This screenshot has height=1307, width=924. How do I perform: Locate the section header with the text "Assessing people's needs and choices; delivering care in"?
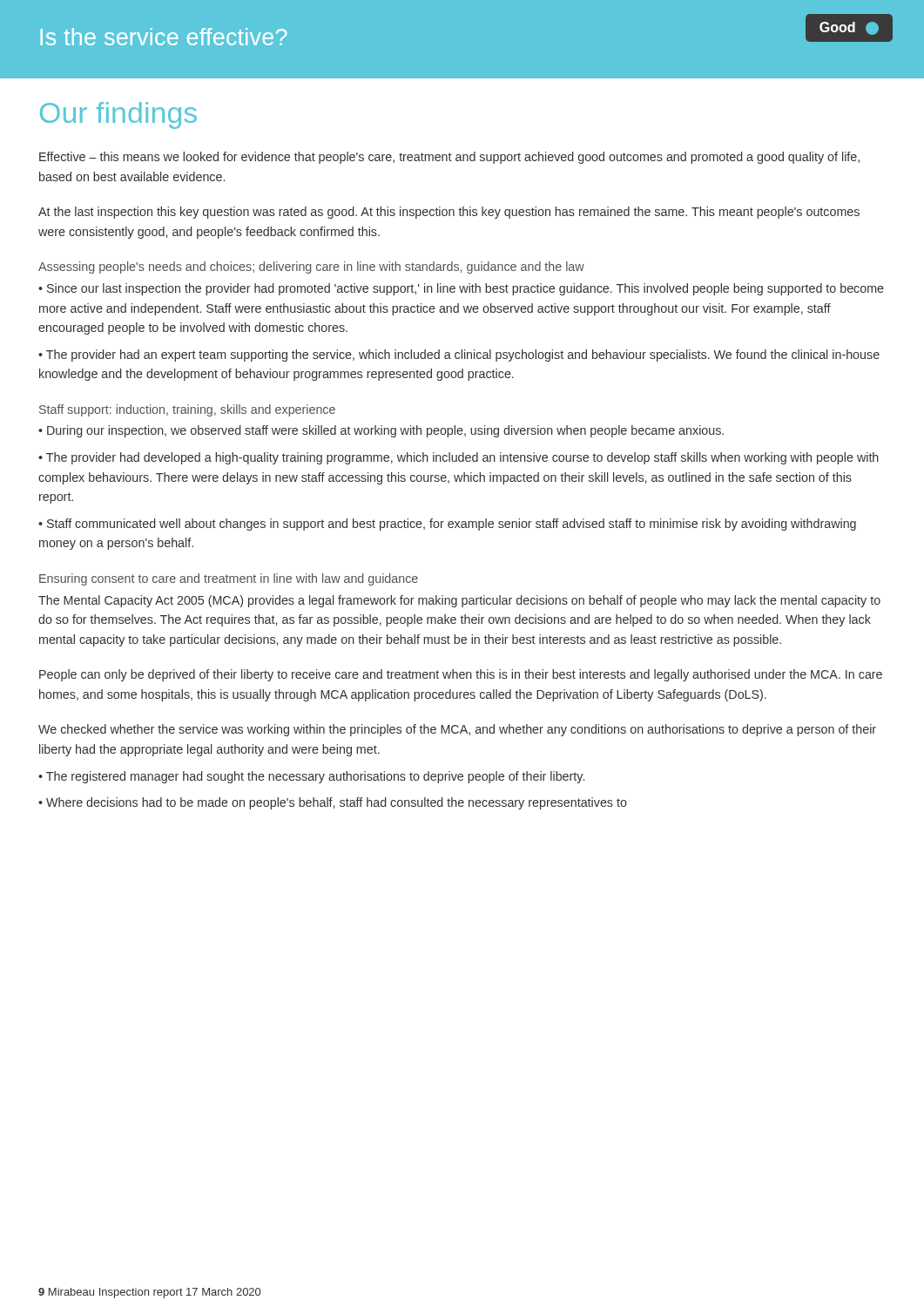pos(311,267)
